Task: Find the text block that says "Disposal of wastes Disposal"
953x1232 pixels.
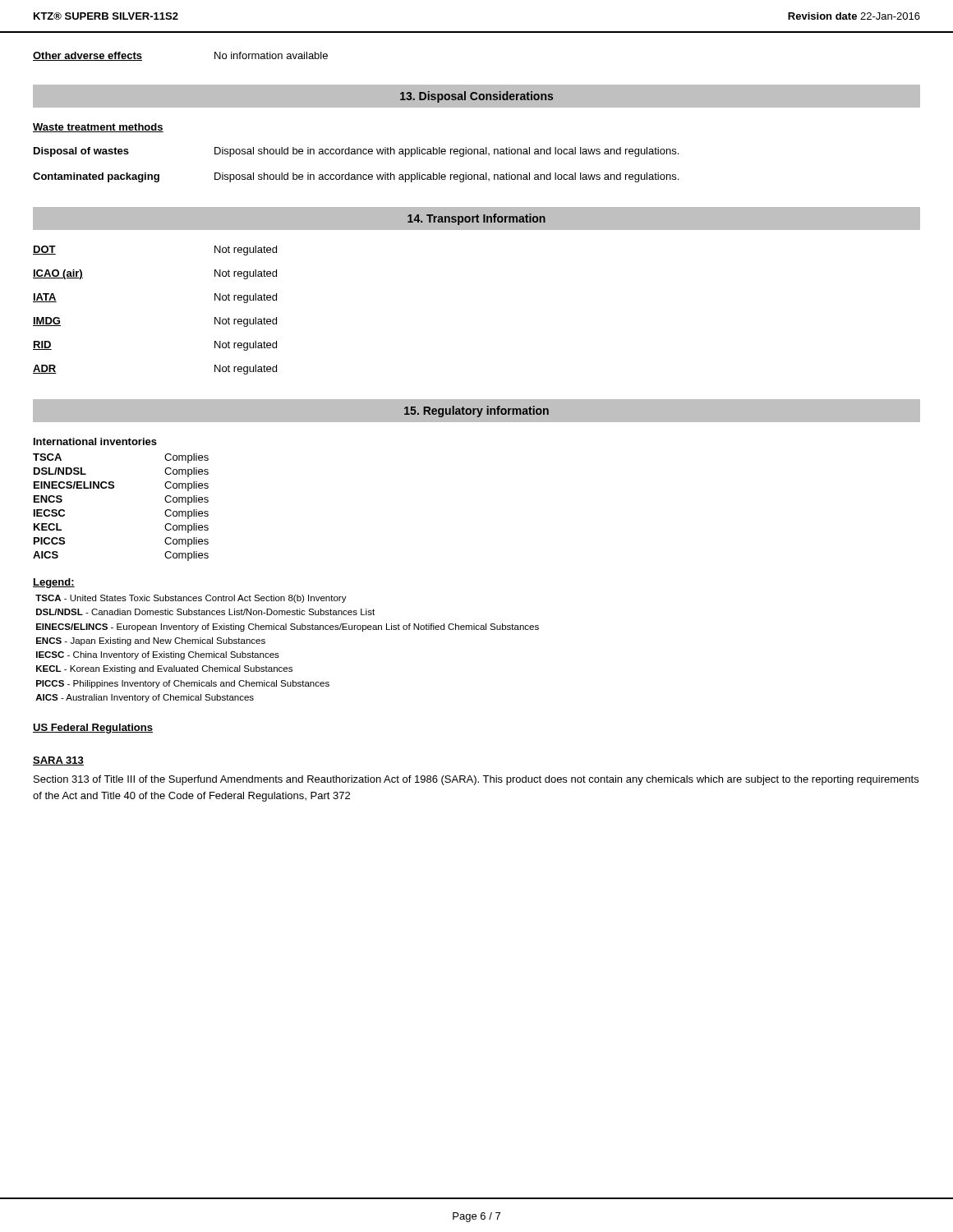Action: (x=356, y=151)
